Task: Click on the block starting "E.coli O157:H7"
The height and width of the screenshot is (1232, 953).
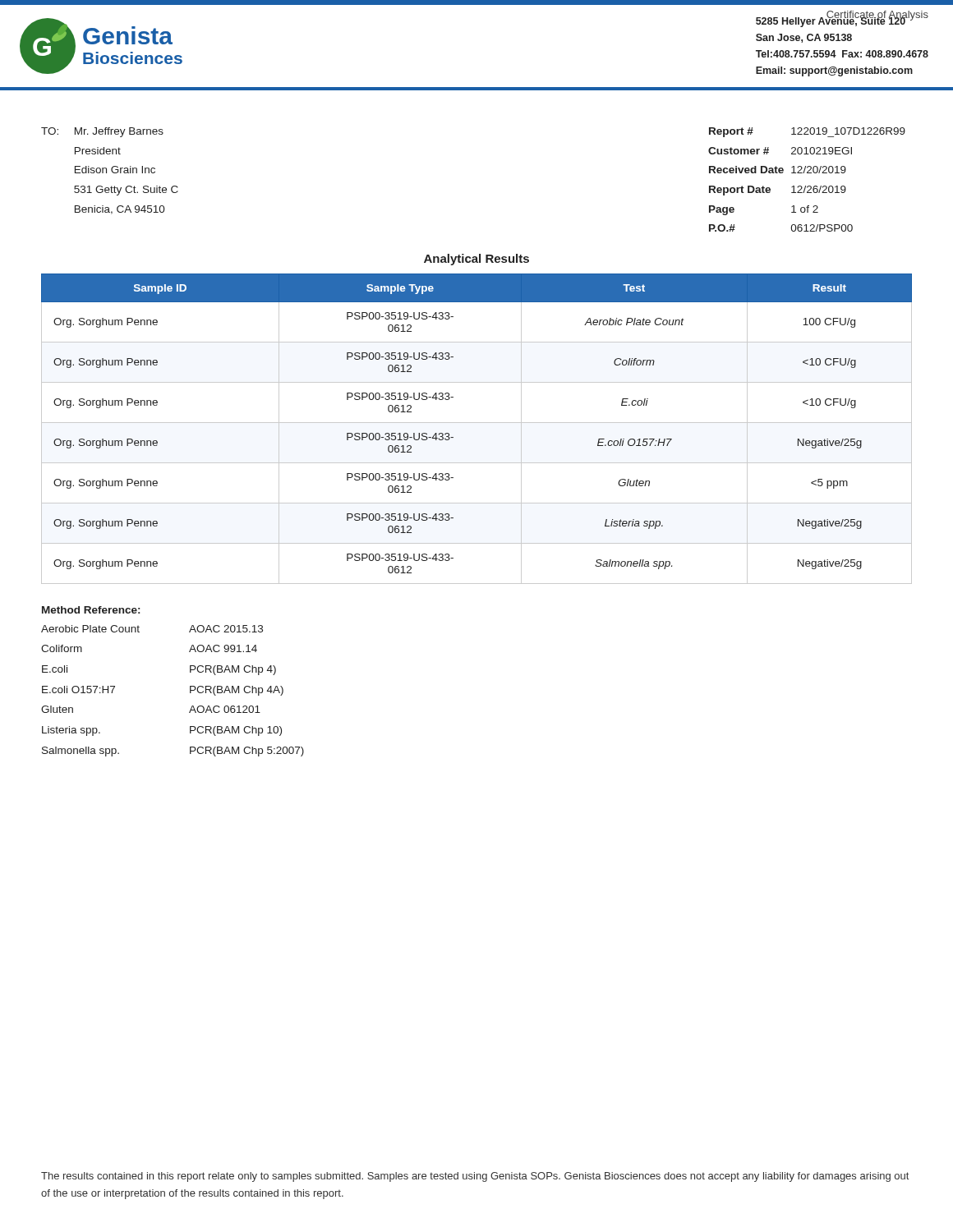Action: 78,689
